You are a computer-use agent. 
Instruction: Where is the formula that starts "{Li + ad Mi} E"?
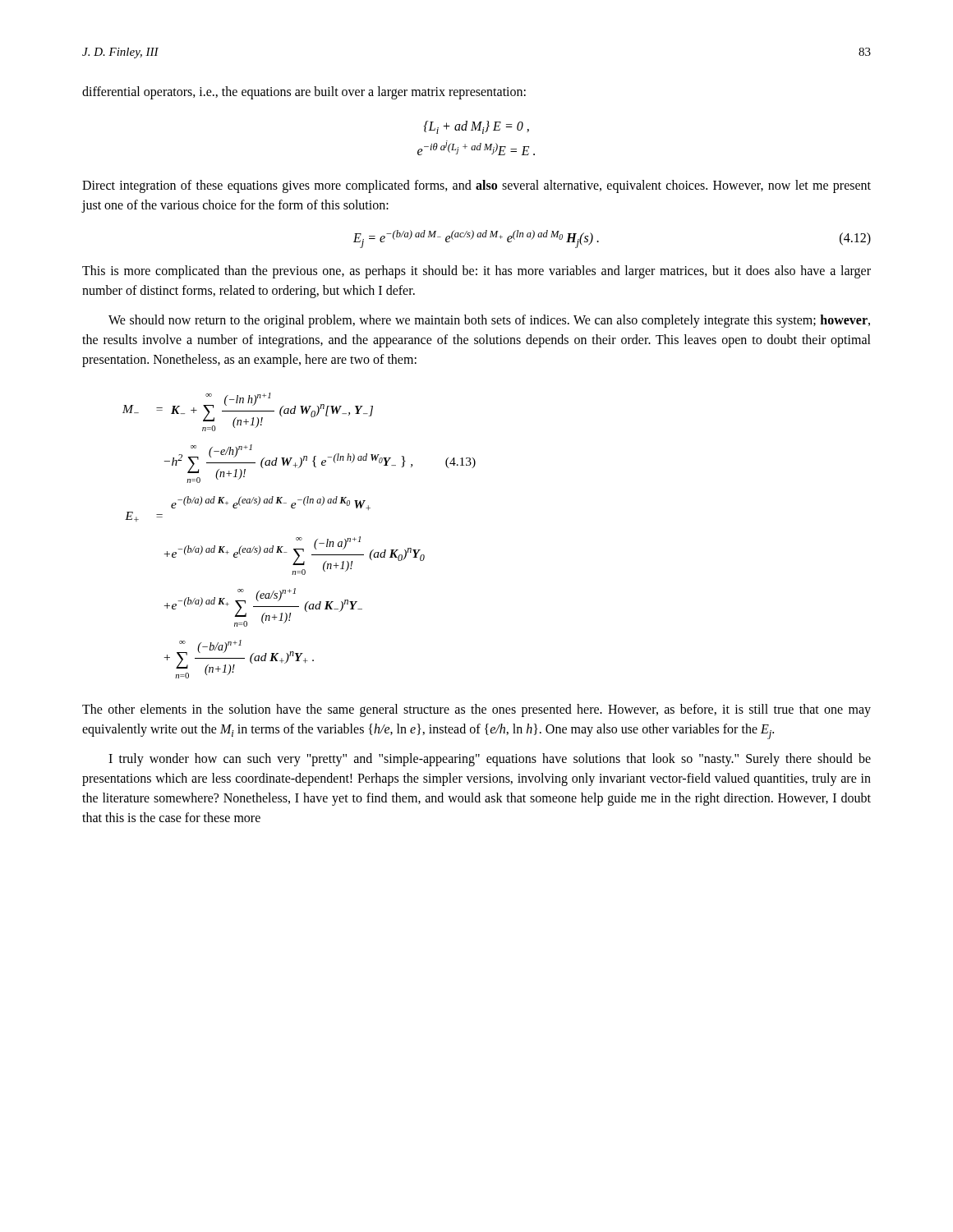click(476, 139)
